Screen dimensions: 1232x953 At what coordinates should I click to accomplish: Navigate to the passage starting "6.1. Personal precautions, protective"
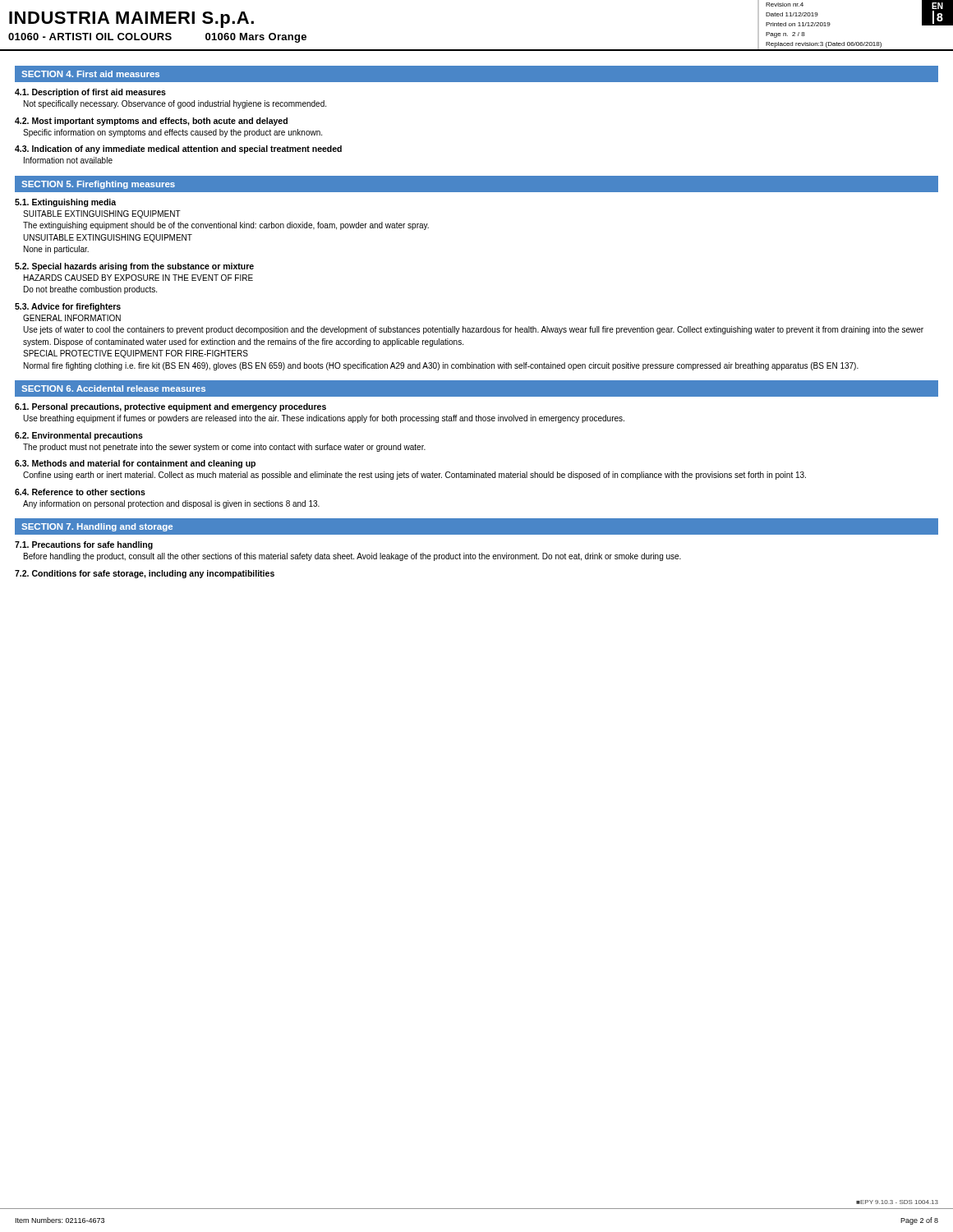coord(171,407)
